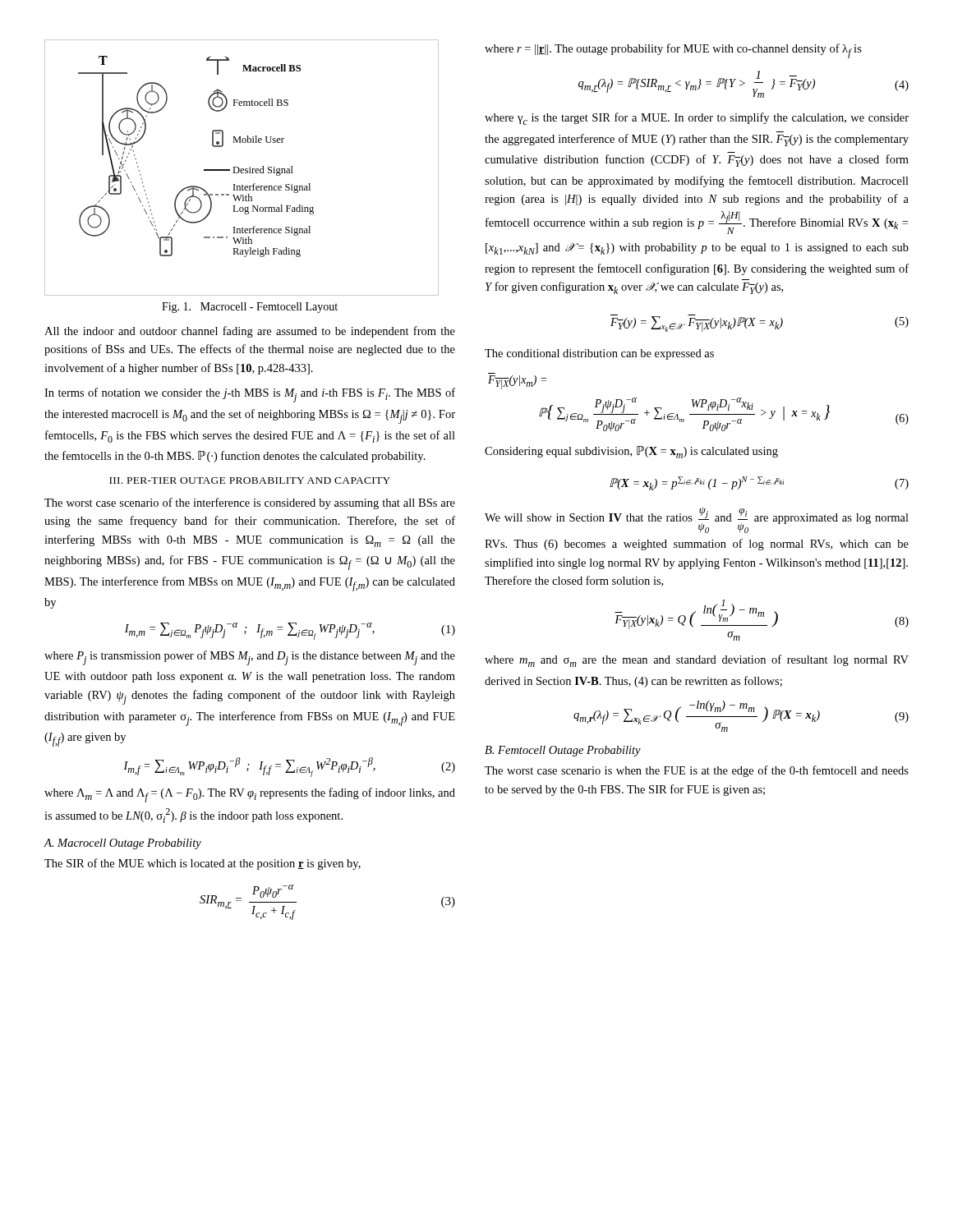953x1232 pixels.
Task: Locate the text starting "where r = ||r||. The"
Action: pos(673,50)
